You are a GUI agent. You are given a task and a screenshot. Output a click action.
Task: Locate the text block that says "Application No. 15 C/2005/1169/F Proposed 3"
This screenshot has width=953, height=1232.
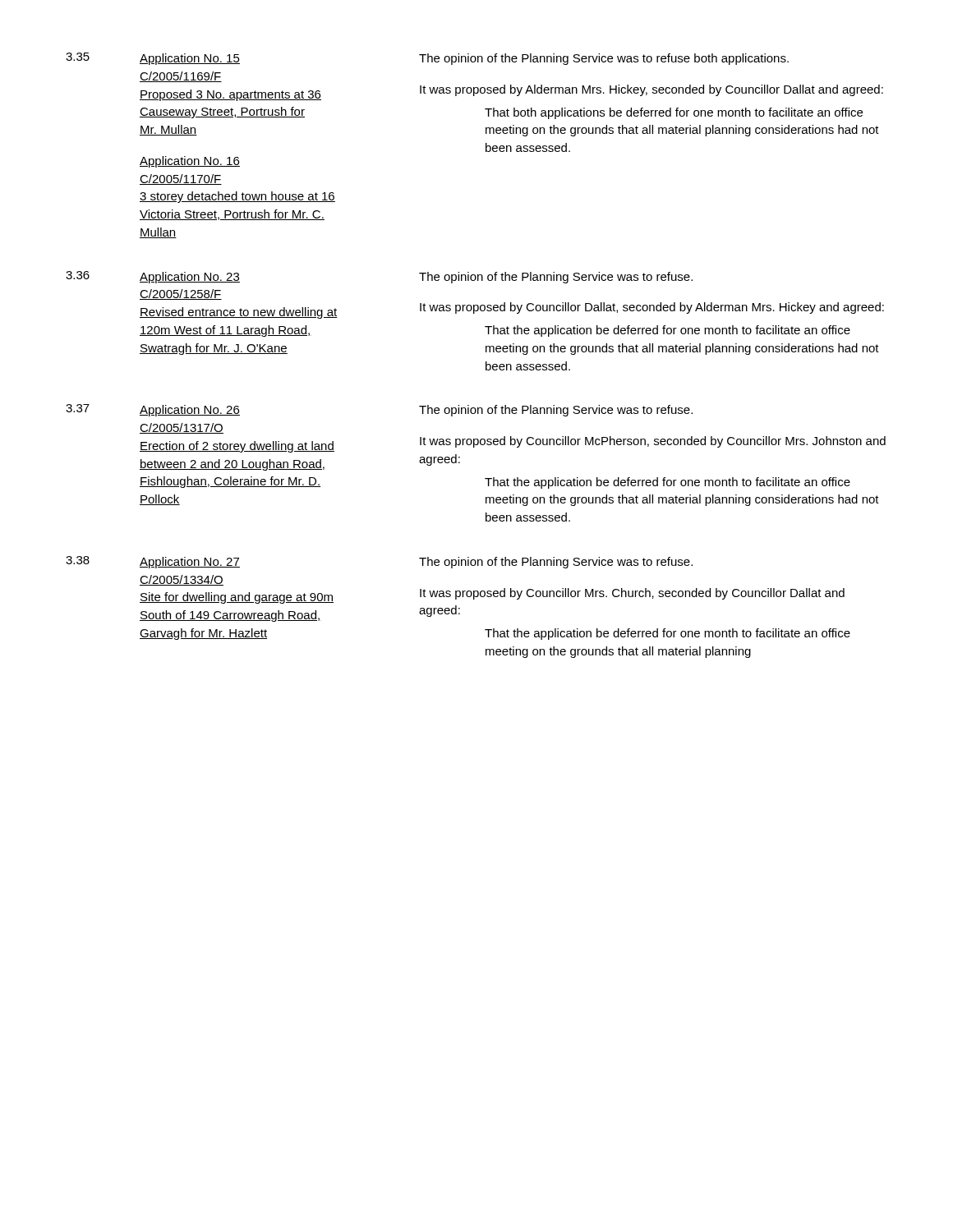[190, 59]
